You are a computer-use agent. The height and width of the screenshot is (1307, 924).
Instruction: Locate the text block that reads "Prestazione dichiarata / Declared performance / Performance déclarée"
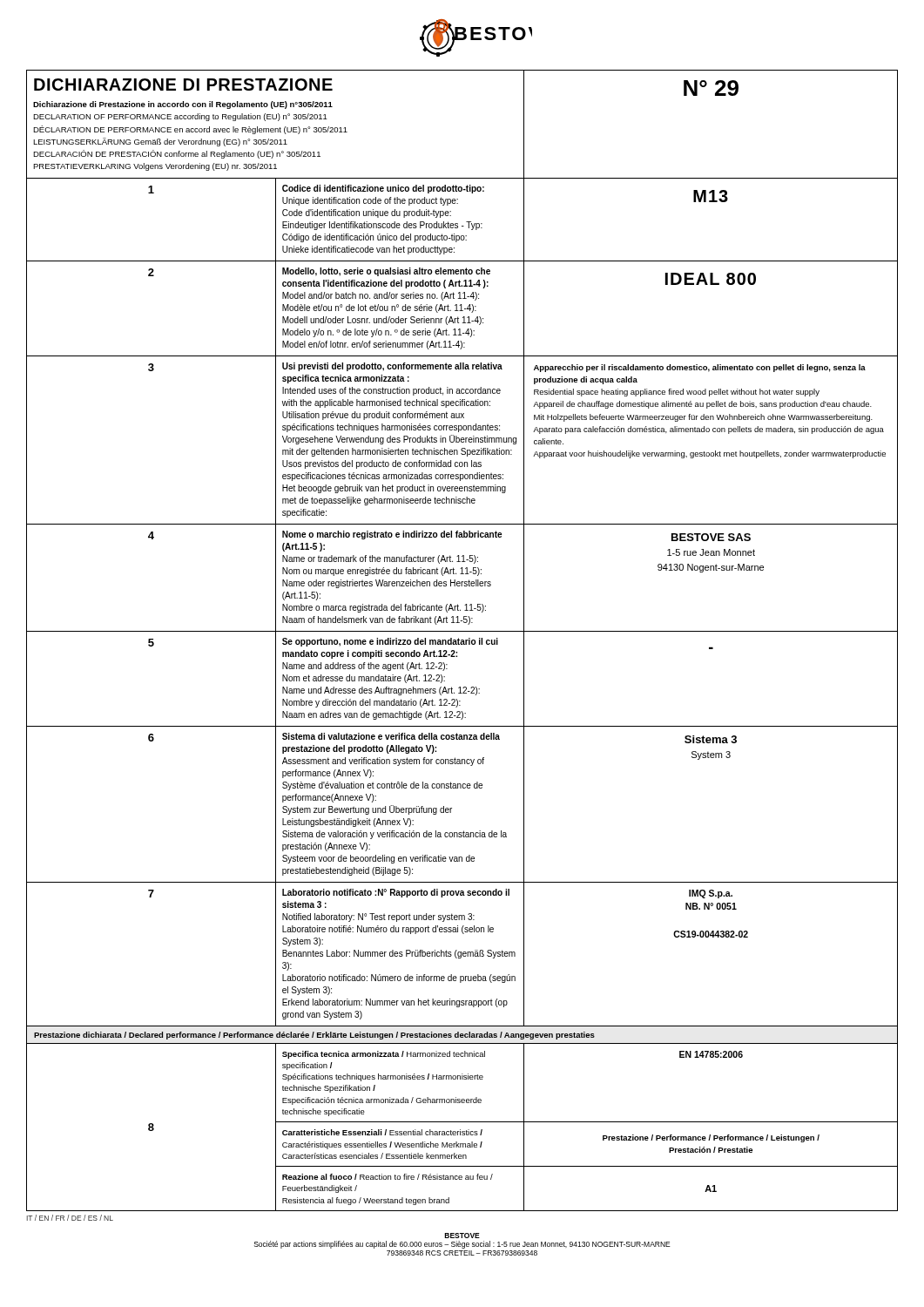(x=314, y=1034)
